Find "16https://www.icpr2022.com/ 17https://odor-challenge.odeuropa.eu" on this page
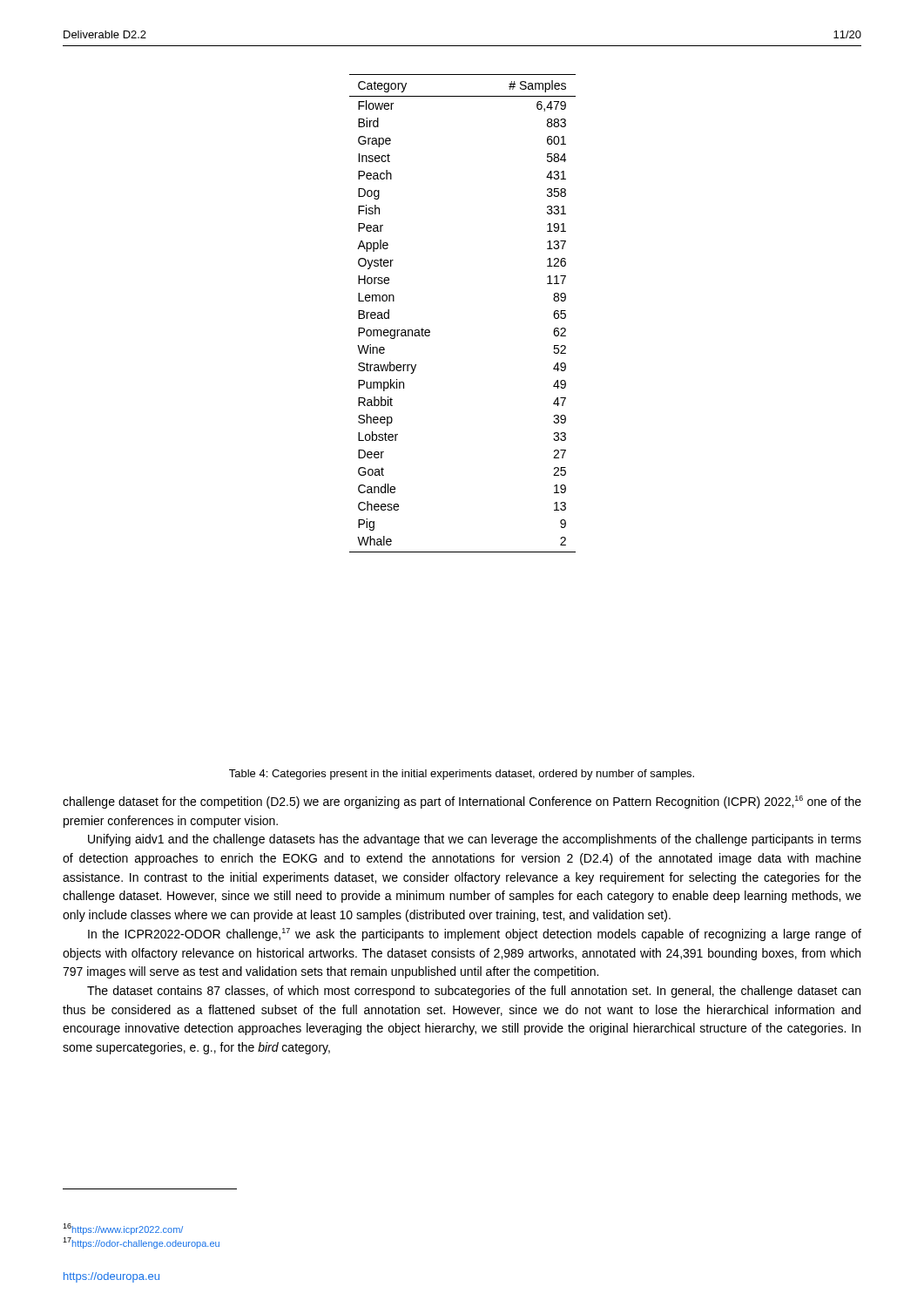924x1307 pixels. point(123,1229)
